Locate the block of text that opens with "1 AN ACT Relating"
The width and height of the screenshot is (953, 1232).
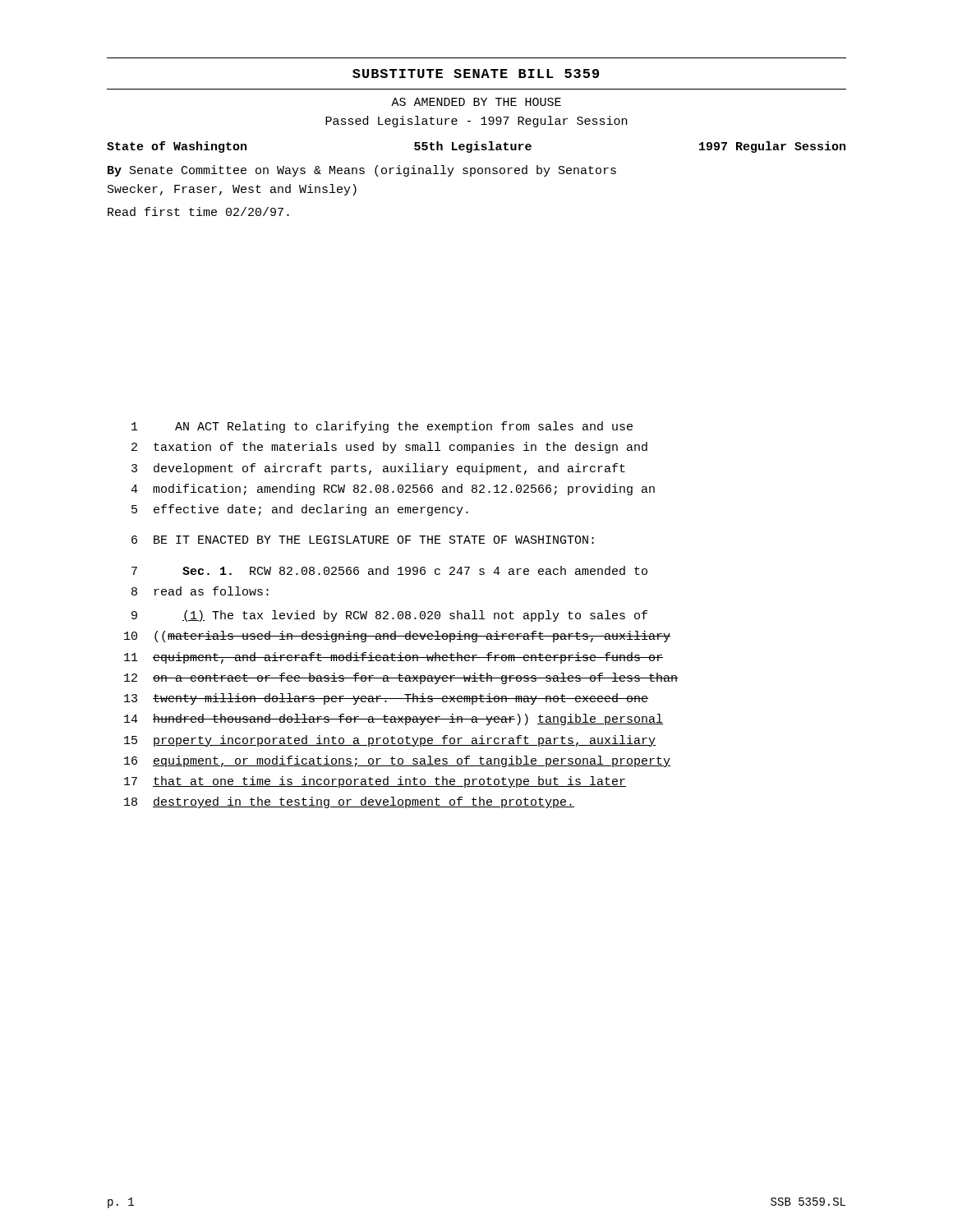point(476,428)
